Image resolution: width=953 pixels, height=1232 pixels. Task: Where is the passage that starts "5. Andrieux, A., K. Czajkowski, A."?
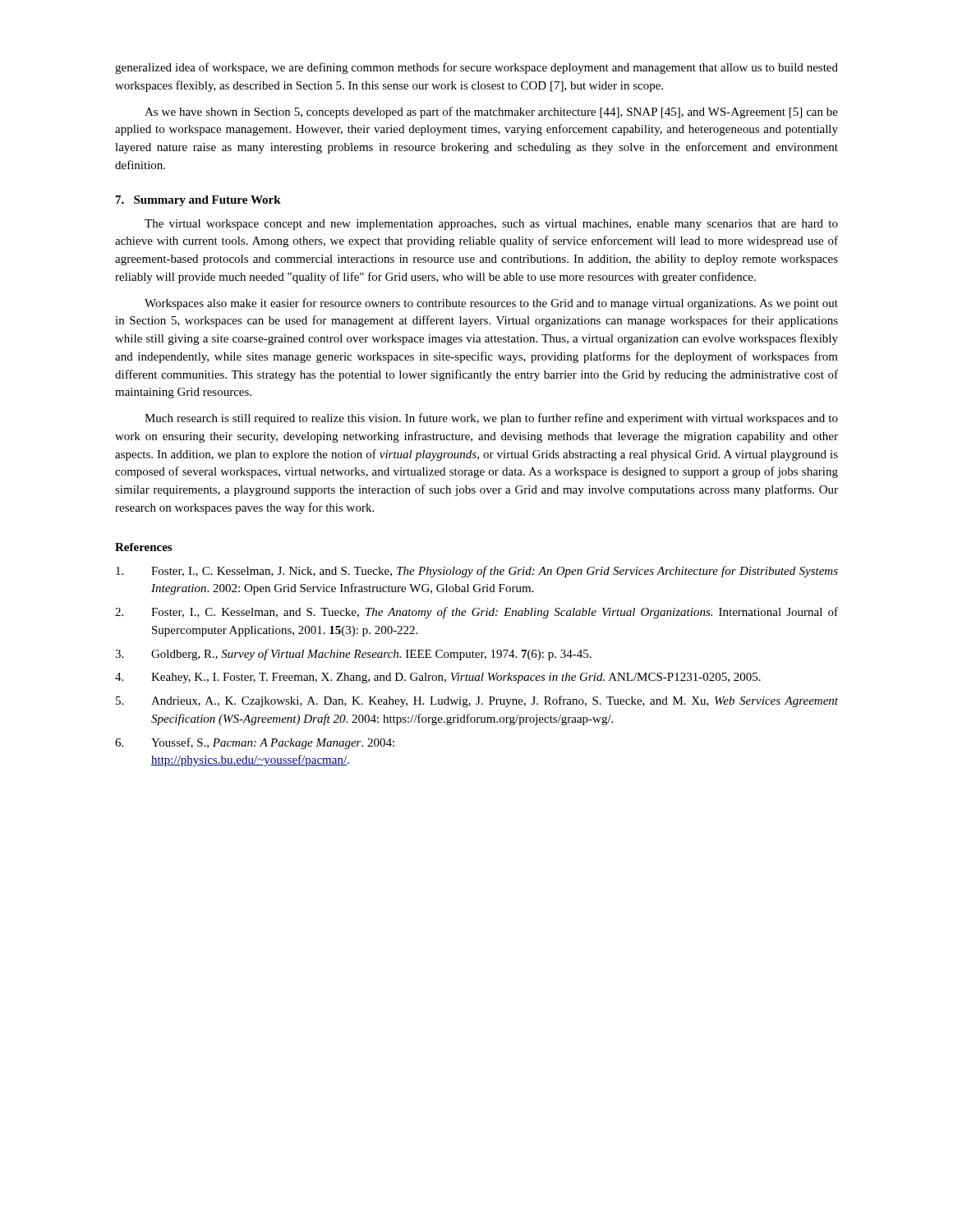coord(476,710)
